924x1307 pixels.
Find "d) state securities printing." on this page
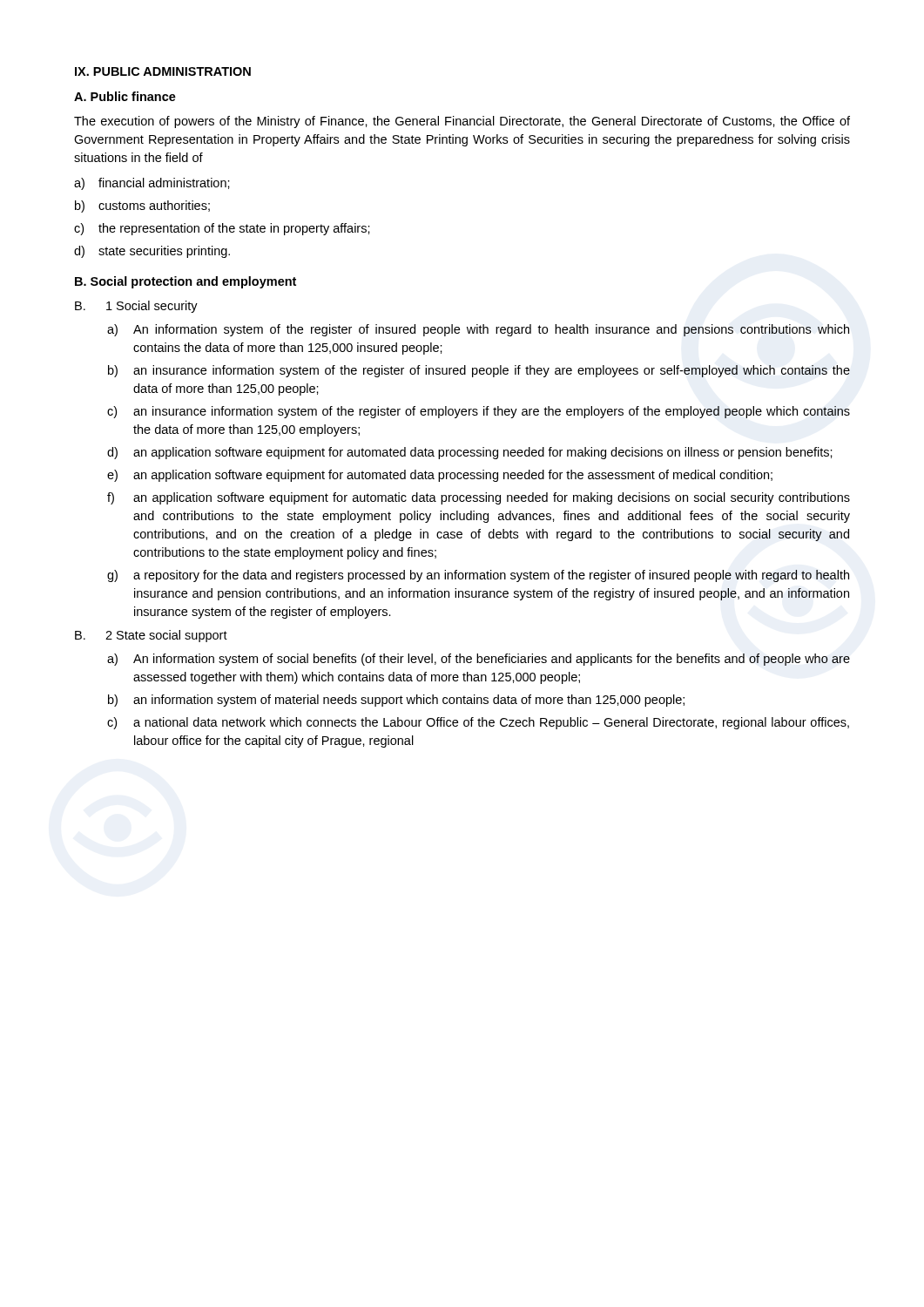[x=152, y=252]
